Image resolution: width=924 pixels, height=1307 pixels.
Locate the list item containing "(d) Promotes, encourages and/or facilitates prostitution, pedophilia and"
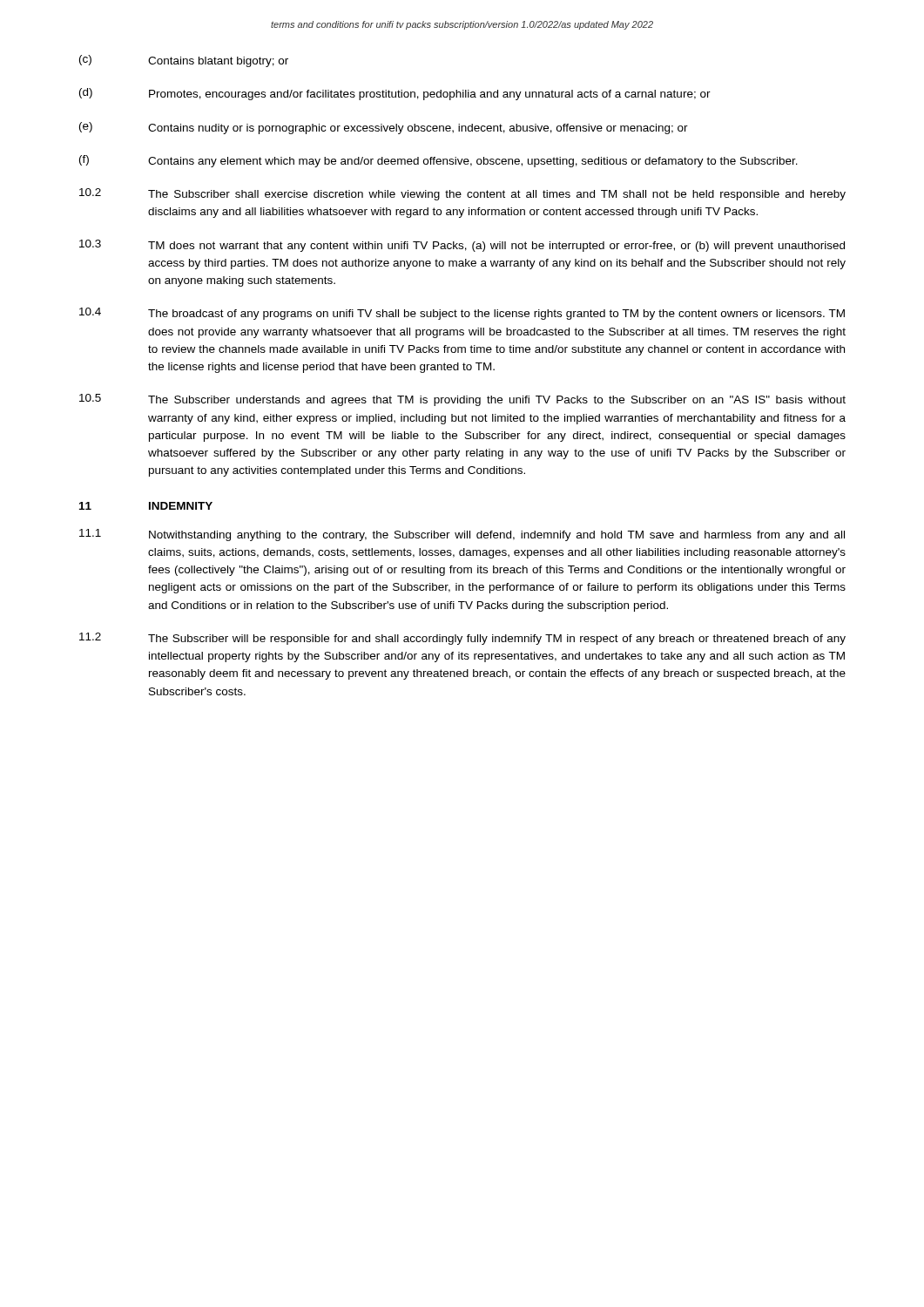[462, 94]
